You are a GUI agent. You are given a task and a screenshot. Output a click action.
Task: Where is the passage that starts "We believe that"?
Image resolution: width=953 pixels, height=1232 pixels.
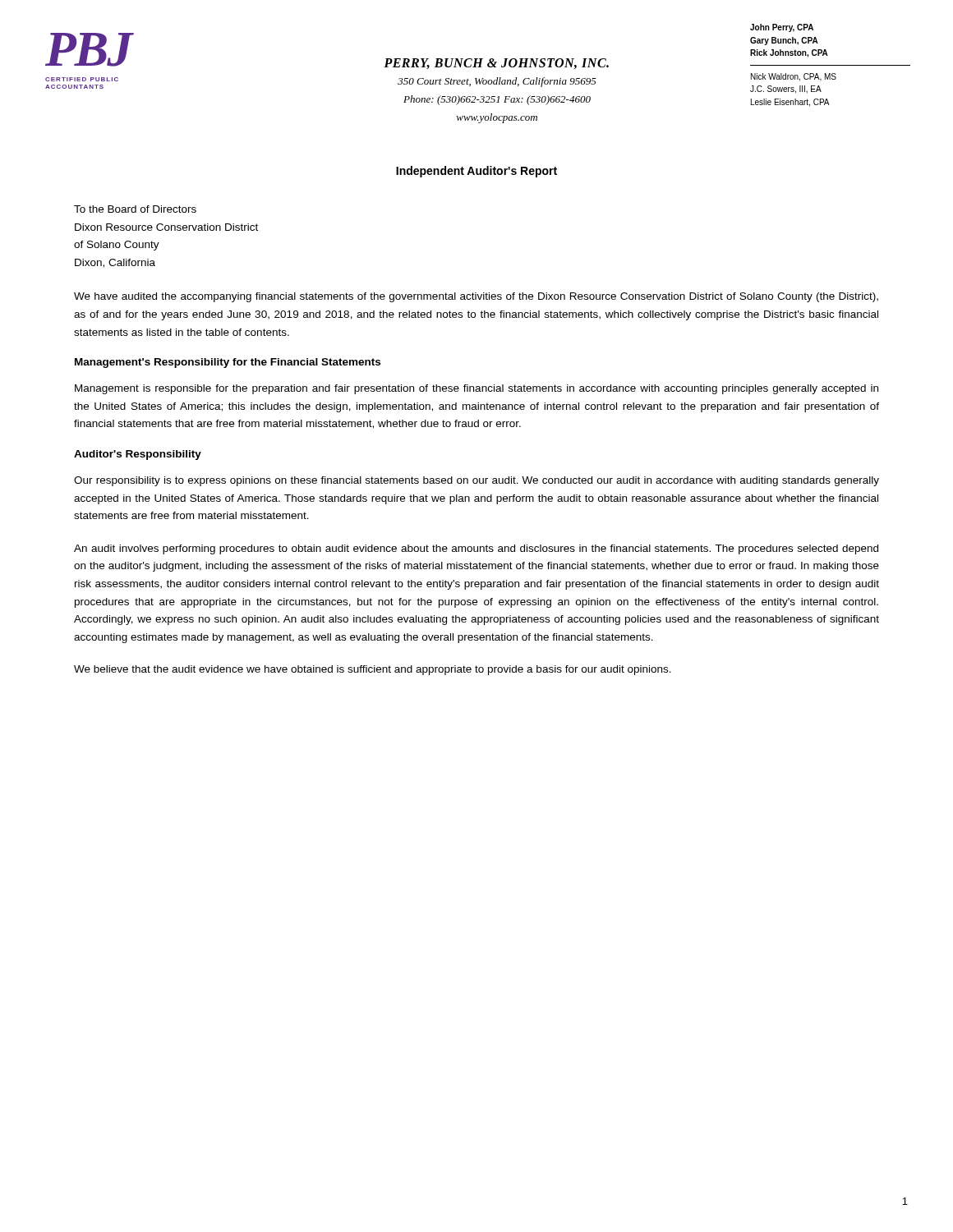tap(373, 669)
